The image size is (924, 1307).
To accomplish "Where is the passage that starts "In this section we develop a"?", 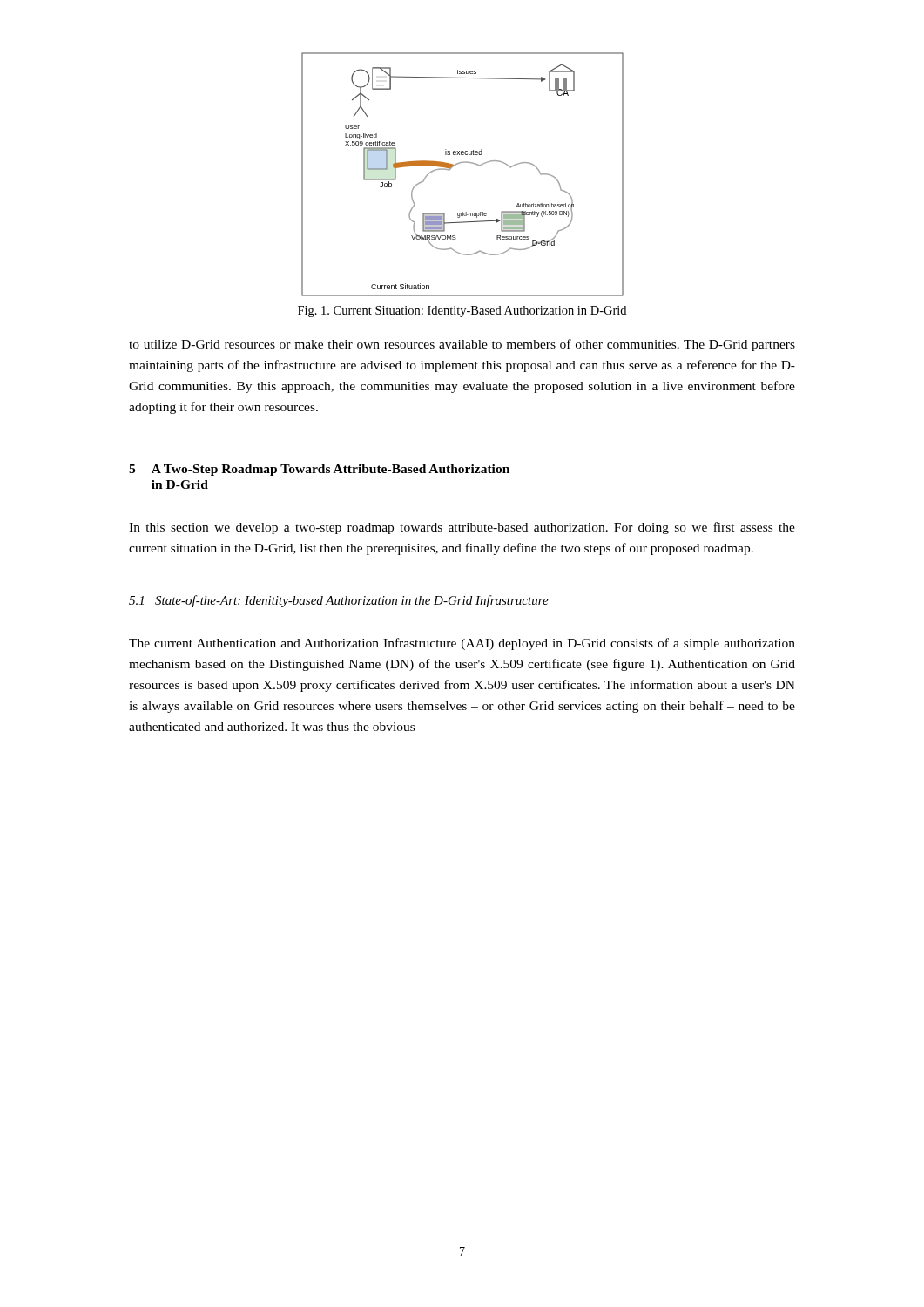I will pos(462,537).
